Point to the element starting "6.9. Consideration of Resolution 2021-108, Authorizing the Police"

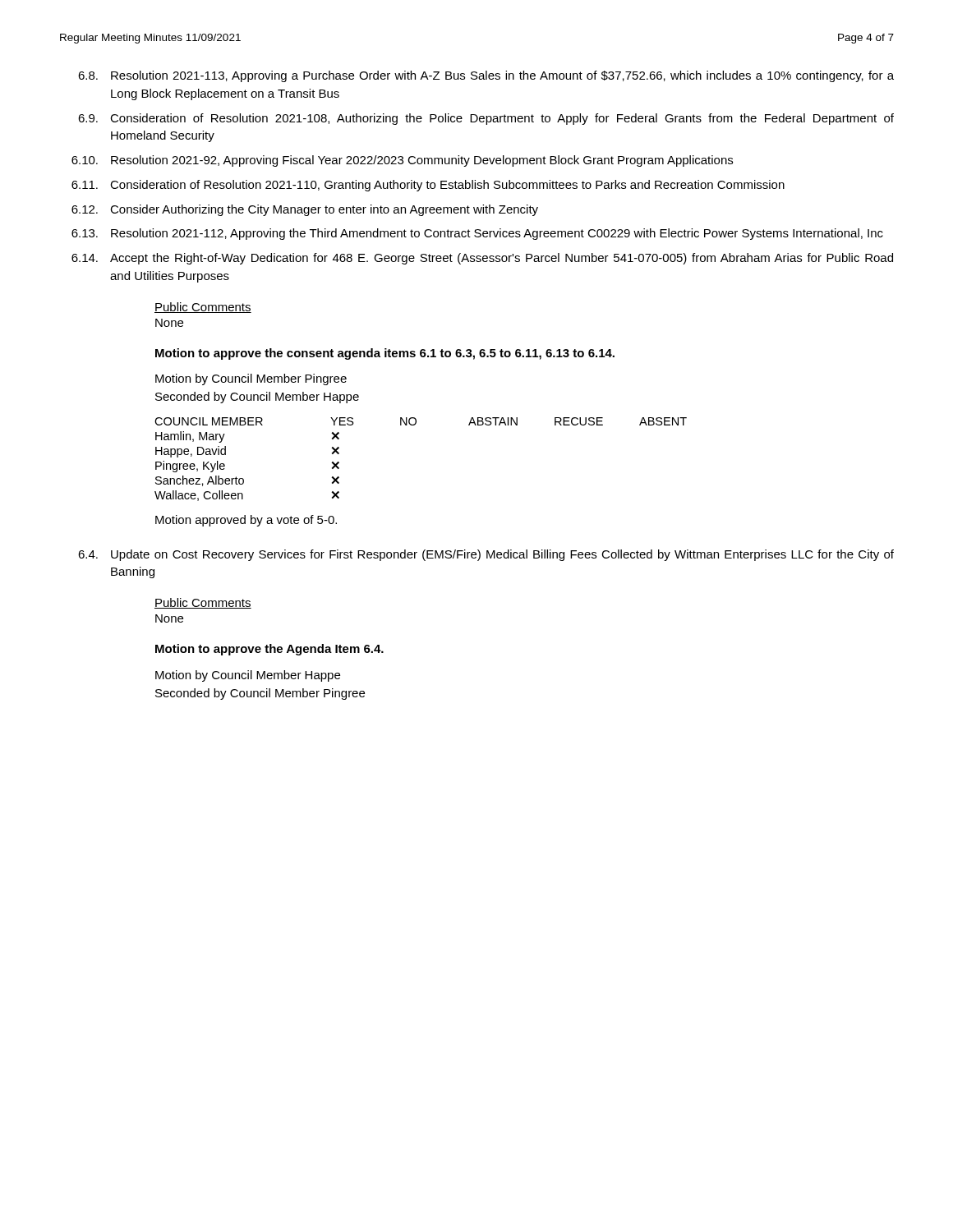476,127
